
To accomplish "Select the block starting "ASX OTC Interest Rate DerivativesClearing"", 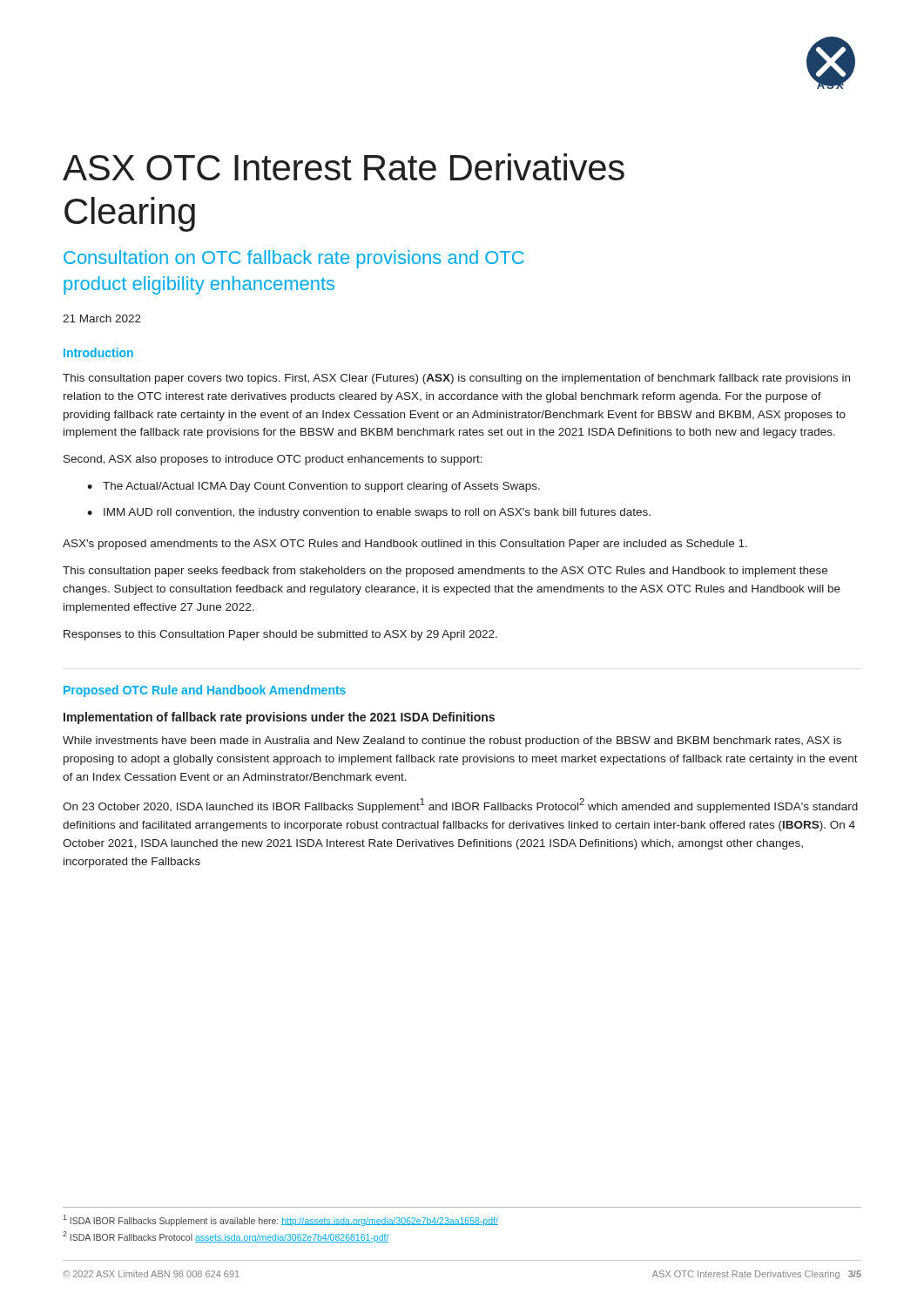I will coord(344,189).
